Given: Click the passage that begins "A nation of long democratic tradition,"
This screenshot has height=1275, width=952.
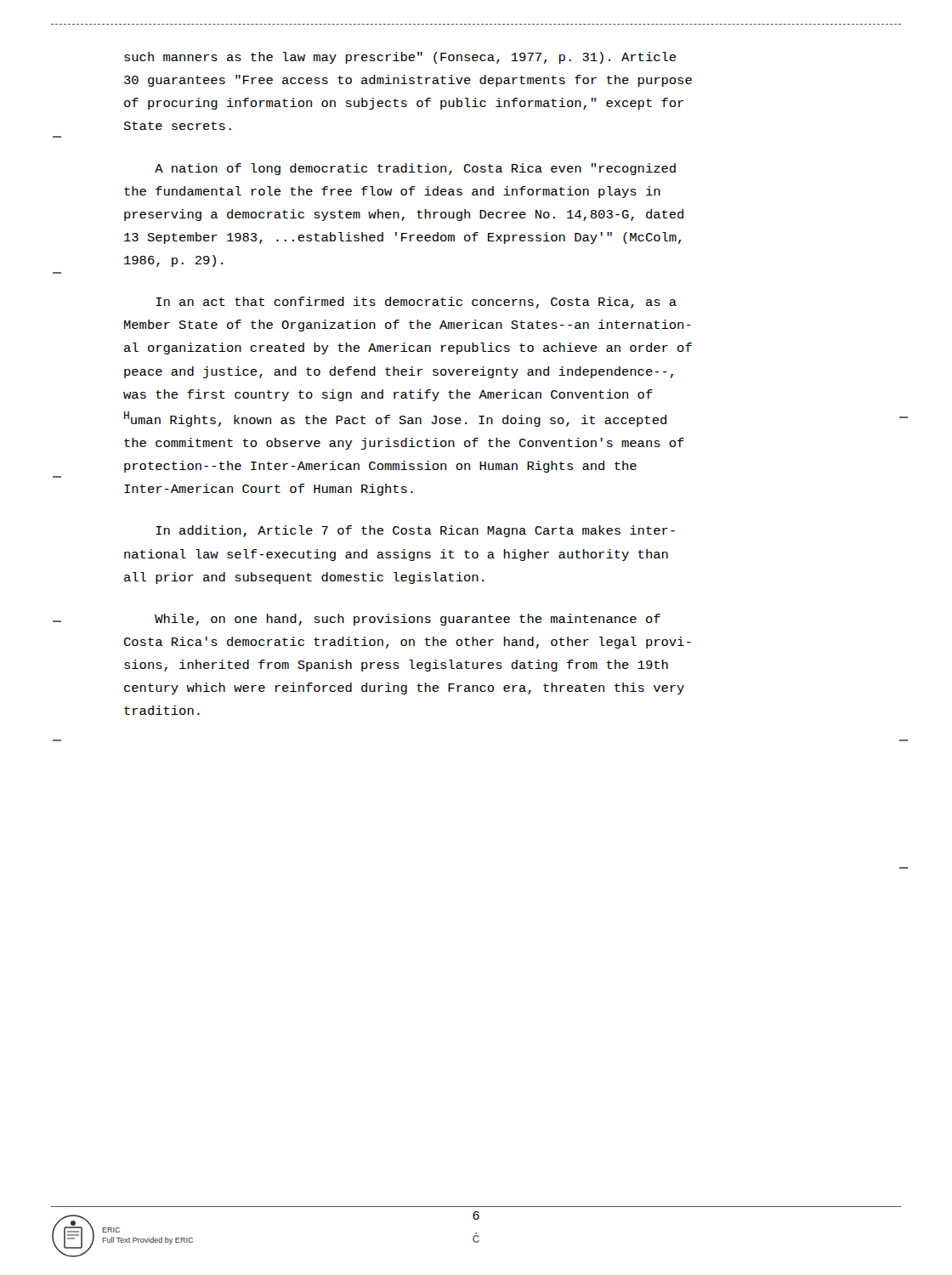Looking at the screenshot, I should (x=404, y=215).
